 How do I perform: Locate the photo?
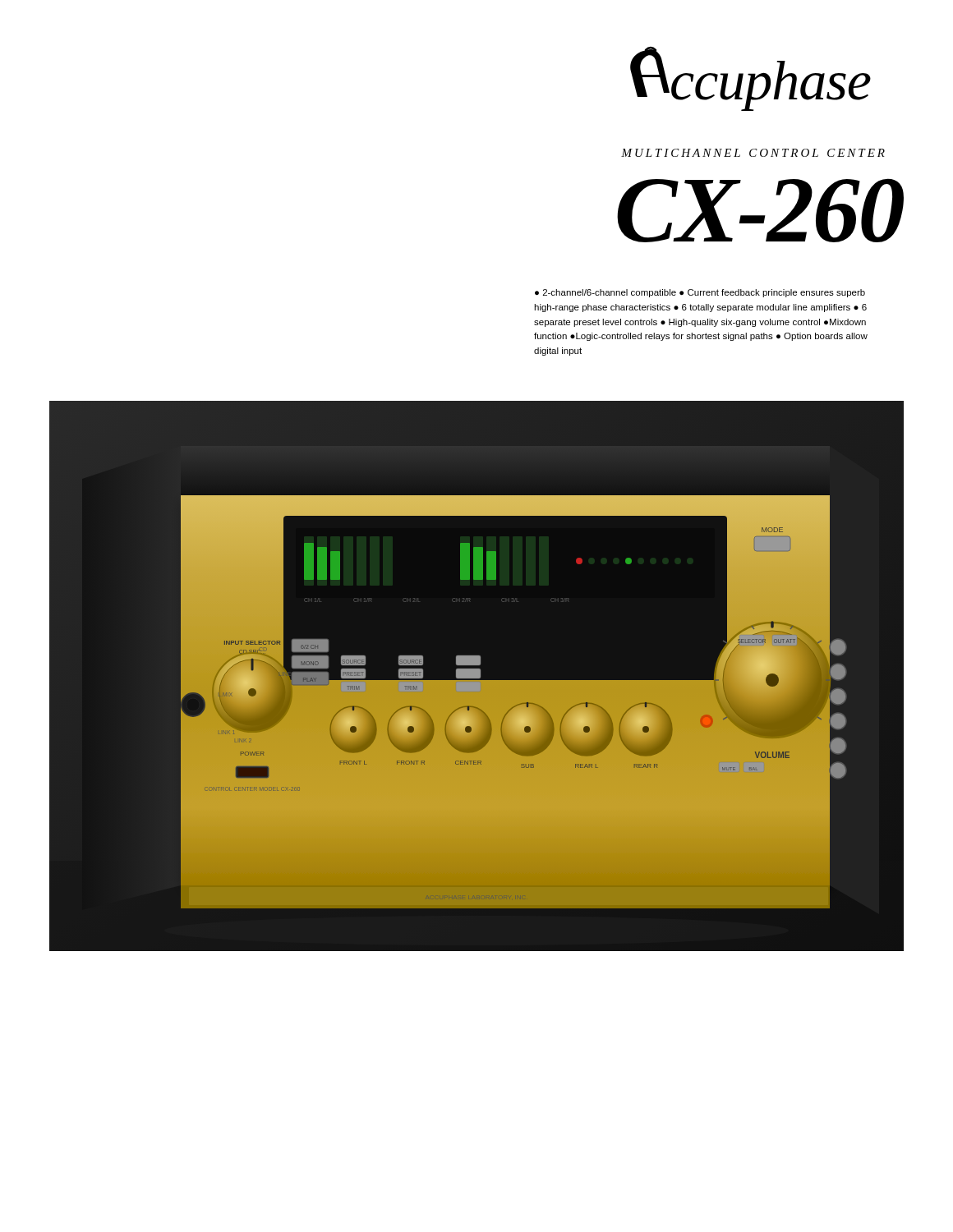tap(476, 676)
